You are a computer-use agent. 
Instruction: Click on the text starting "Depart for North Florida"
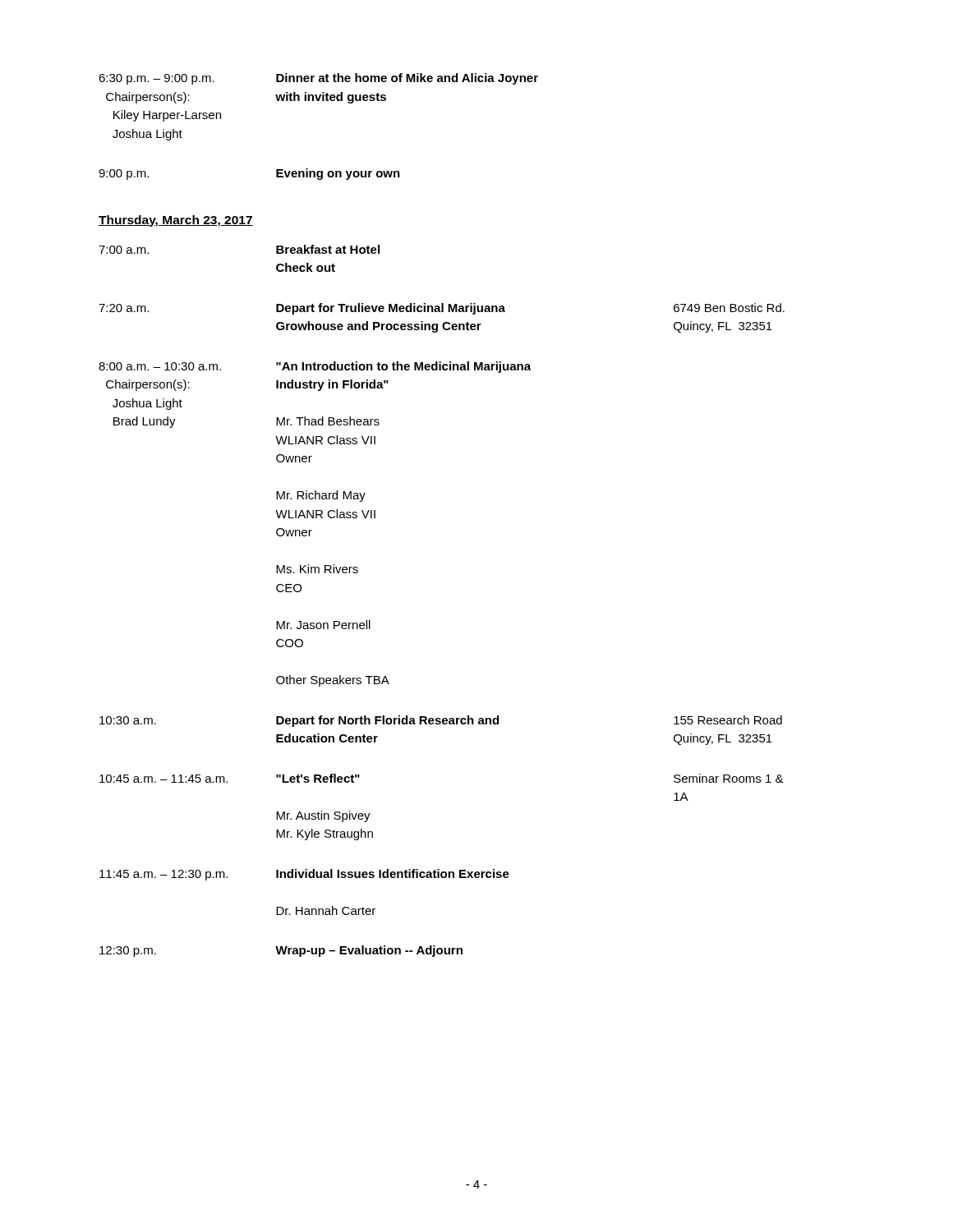(388, 729)
